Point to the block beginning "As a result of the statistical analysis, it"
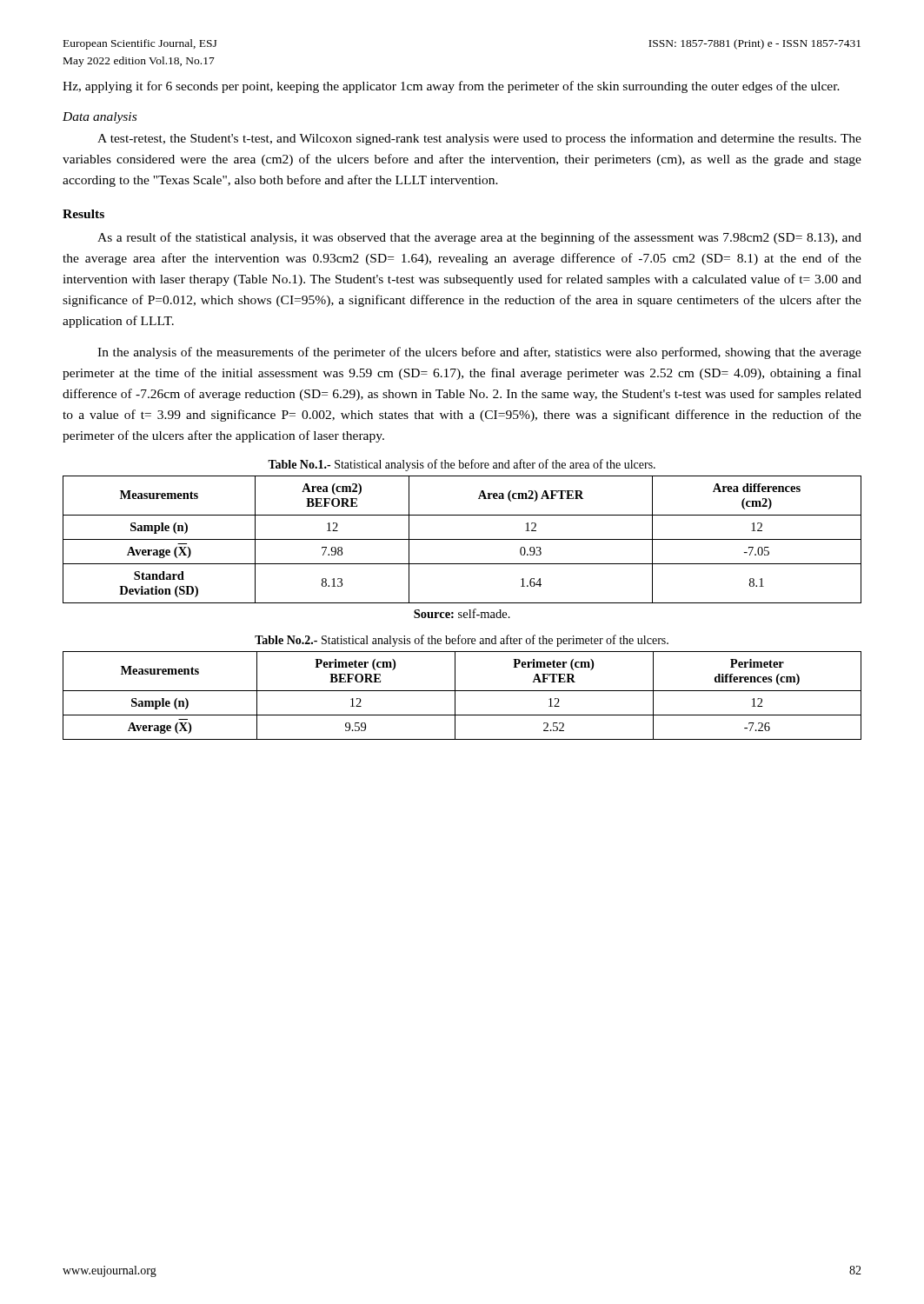This screenshot has width=924, height=1304. pyautogui.click(x=462, y=278)
